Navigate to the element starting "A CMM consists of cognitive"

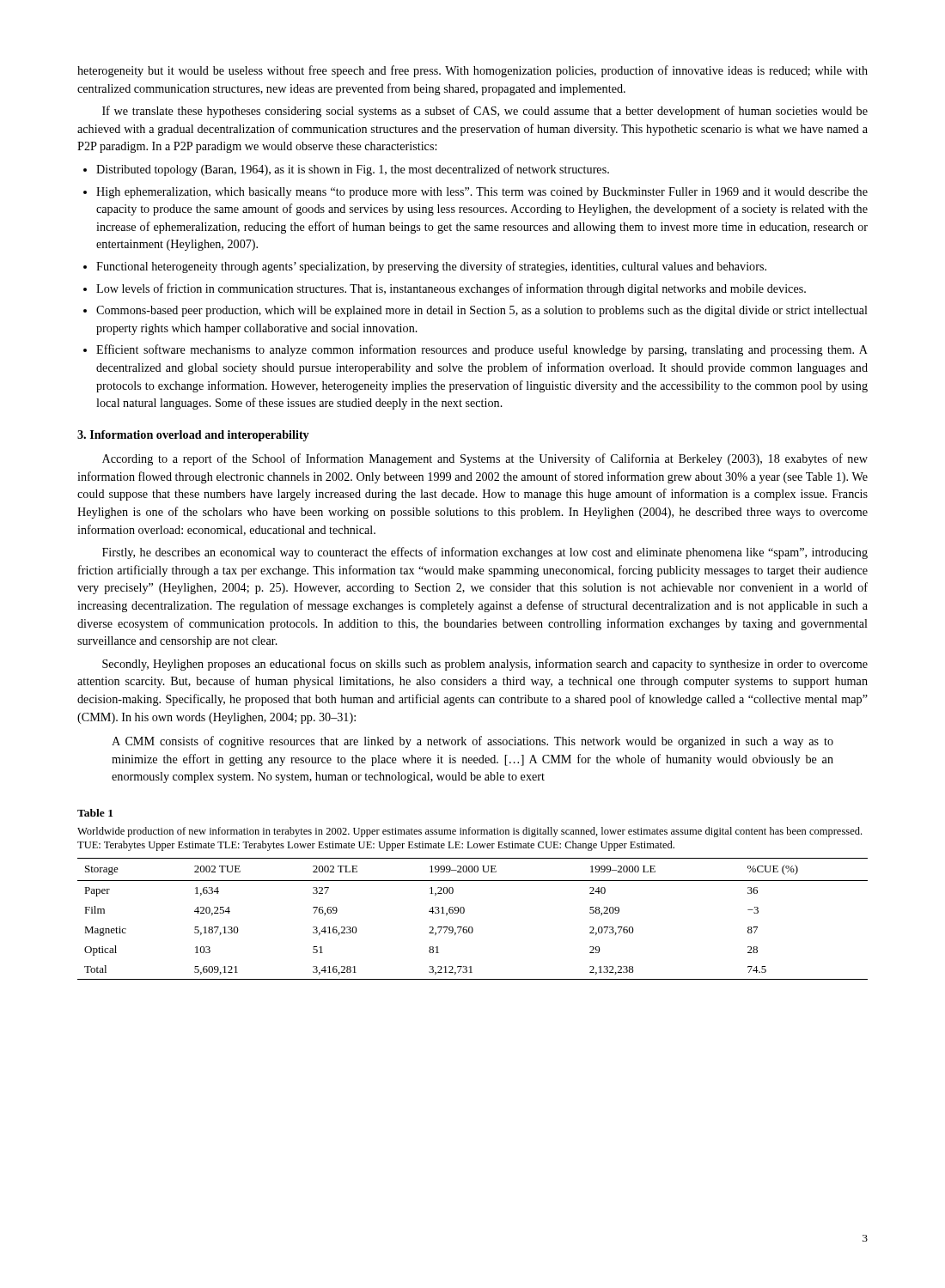point(472,759)
